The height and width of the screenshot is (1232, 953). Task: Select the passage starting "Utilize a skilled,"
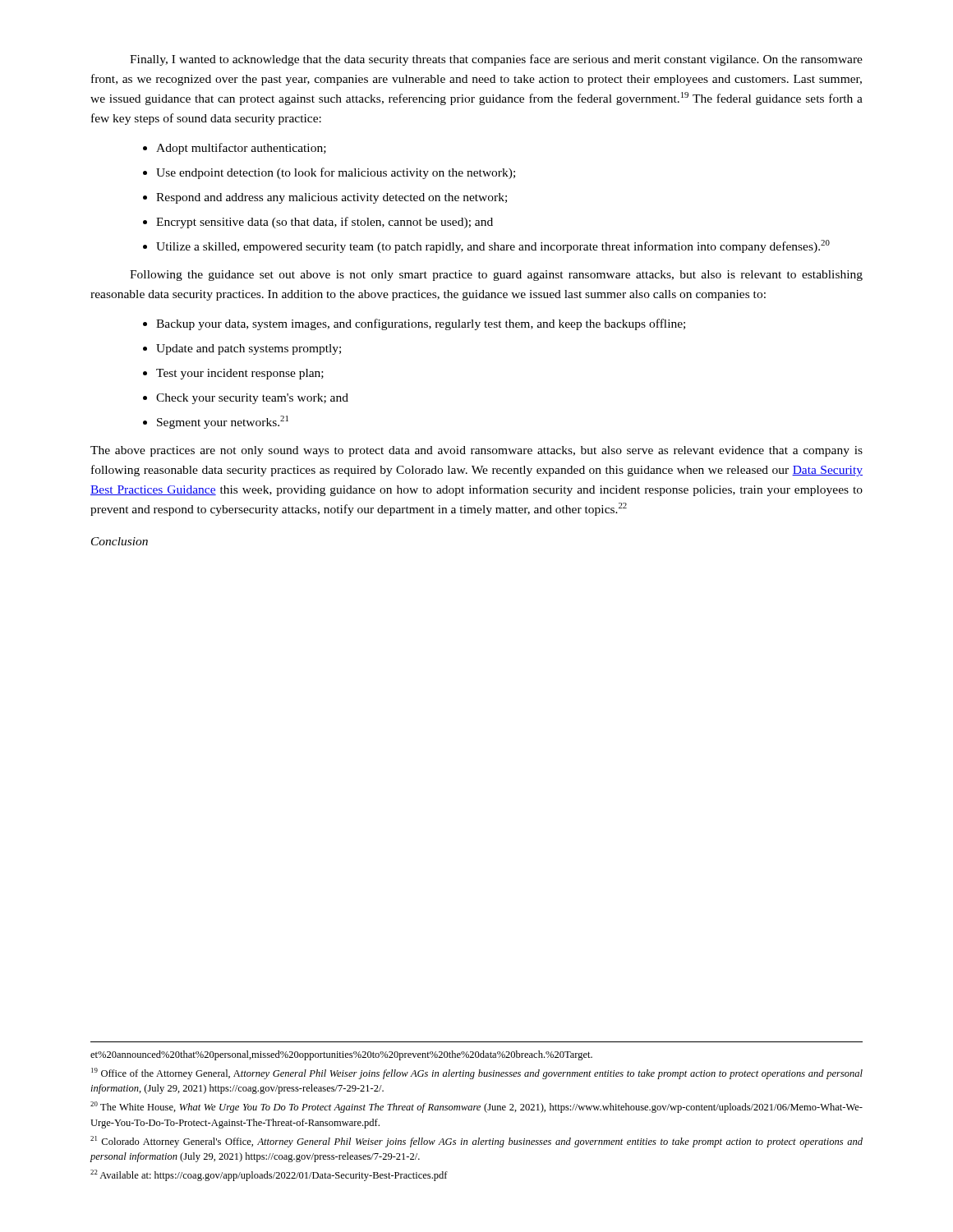(x=493, y=245)
